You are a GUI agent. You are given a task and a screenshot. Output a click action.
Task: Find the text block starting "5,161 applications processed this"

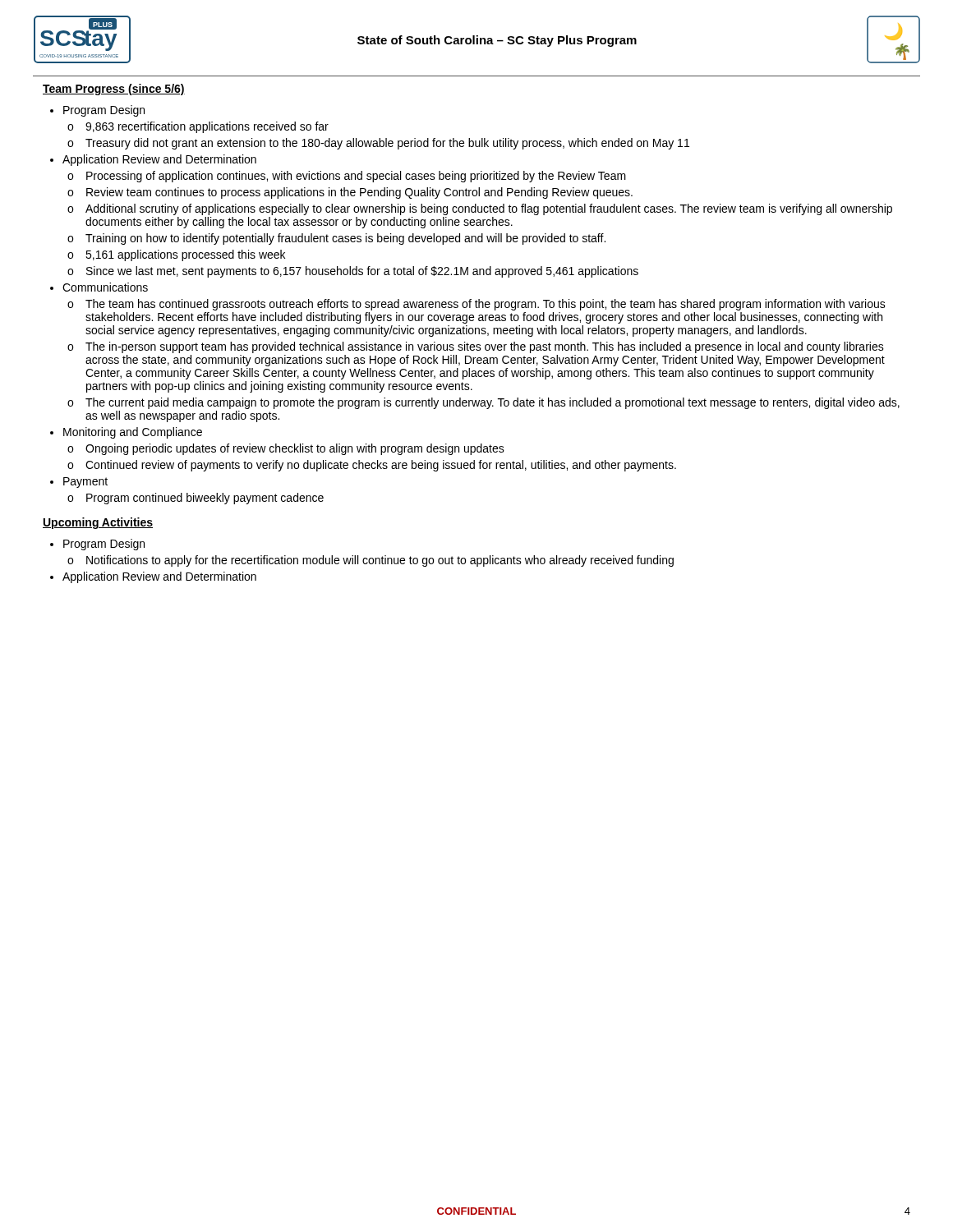click(x=186, y=255)
